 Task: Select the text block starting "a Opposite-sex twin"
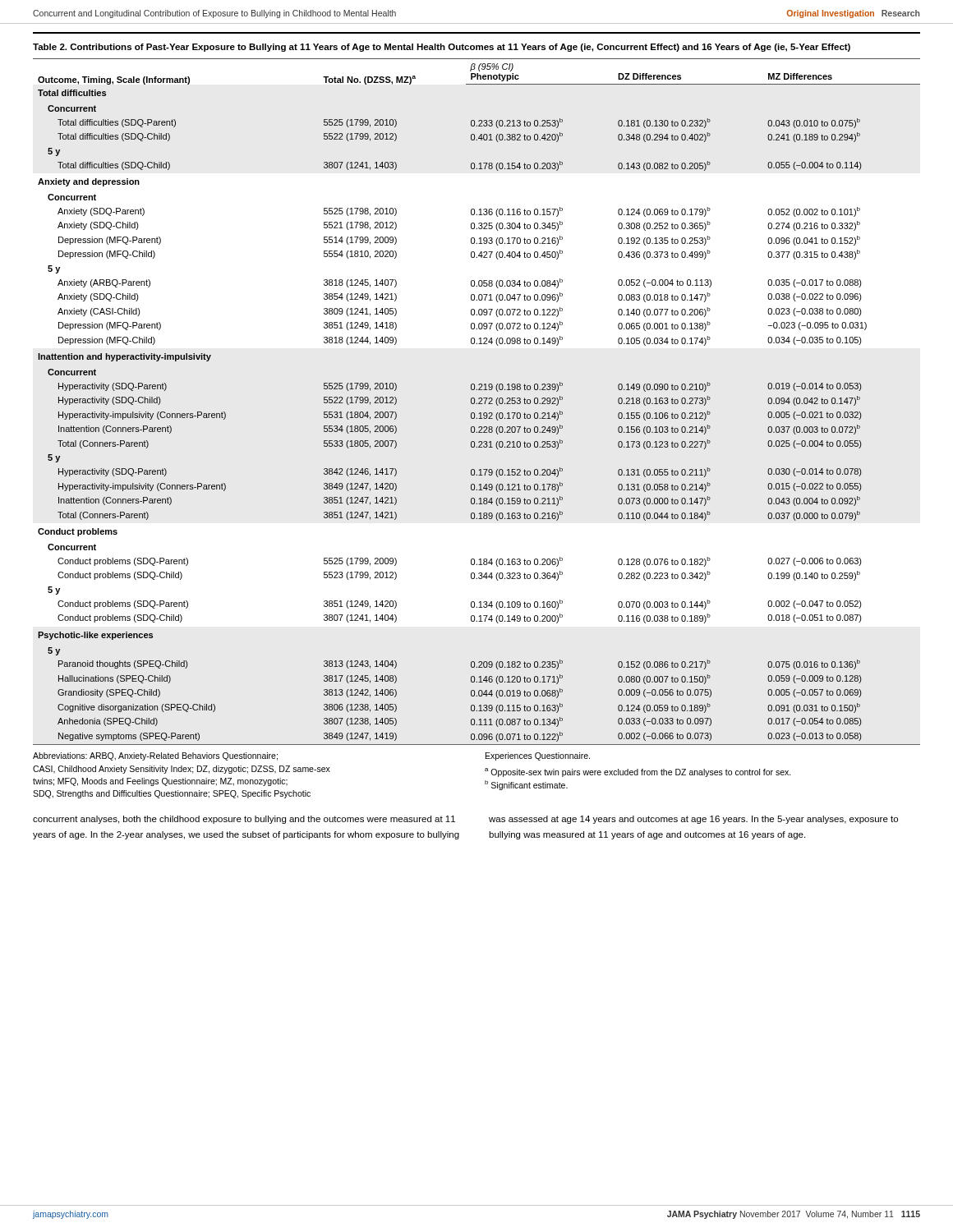[638, 771]
